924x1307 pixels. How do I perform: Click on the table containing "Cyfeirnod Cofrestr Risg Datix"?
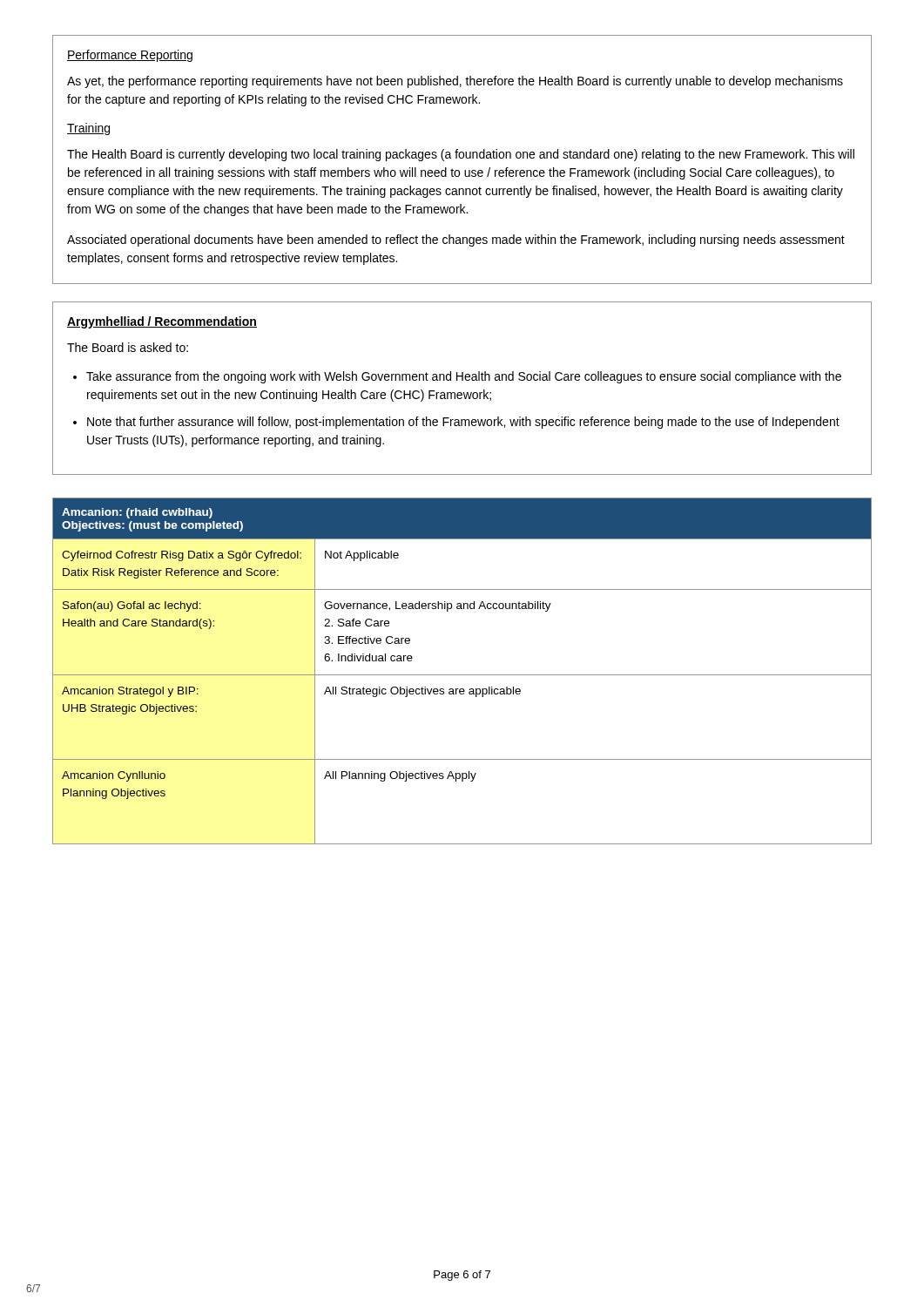click(462, 671)
